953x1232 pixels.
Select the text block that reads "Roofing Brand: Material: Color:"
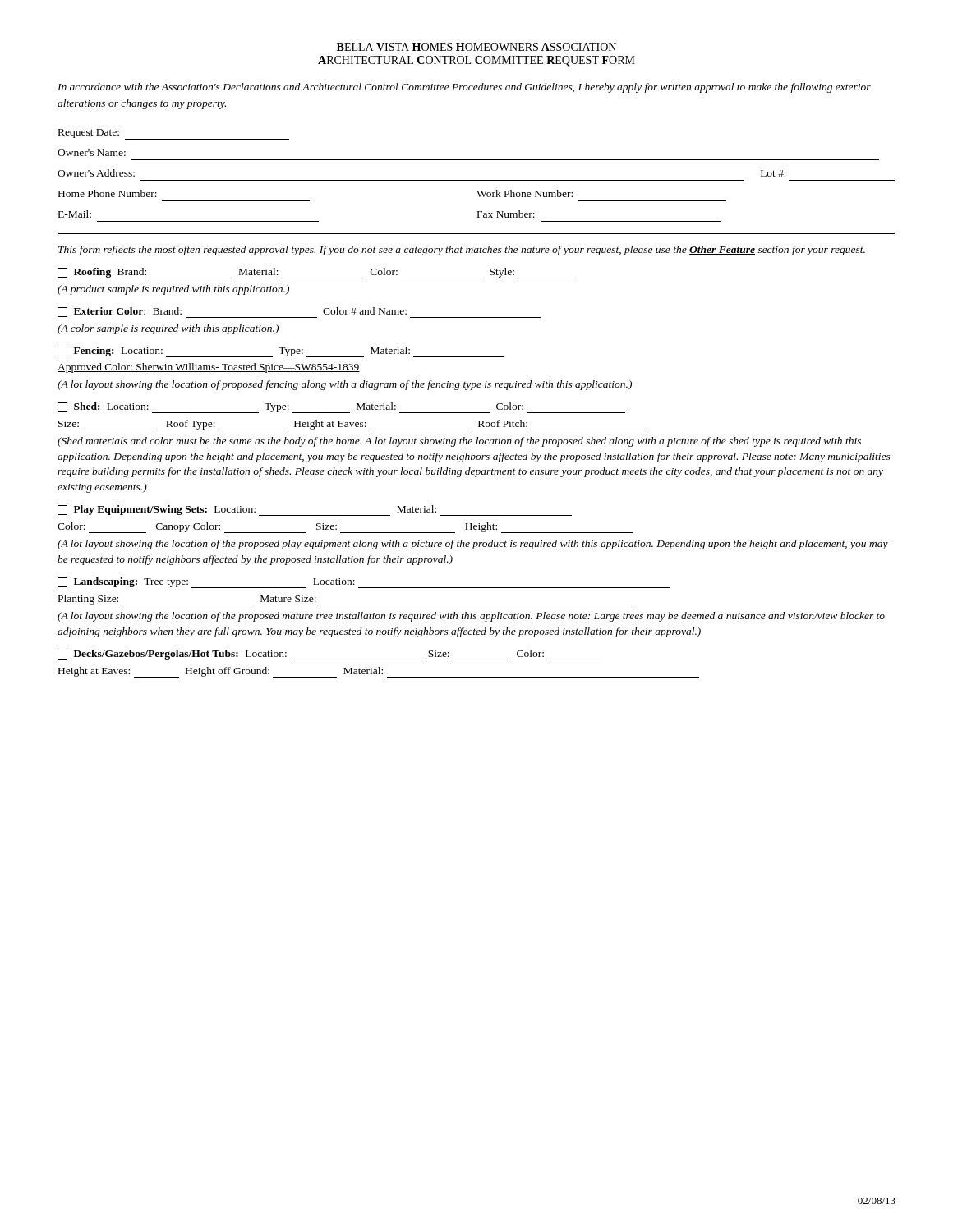(316, 271)
